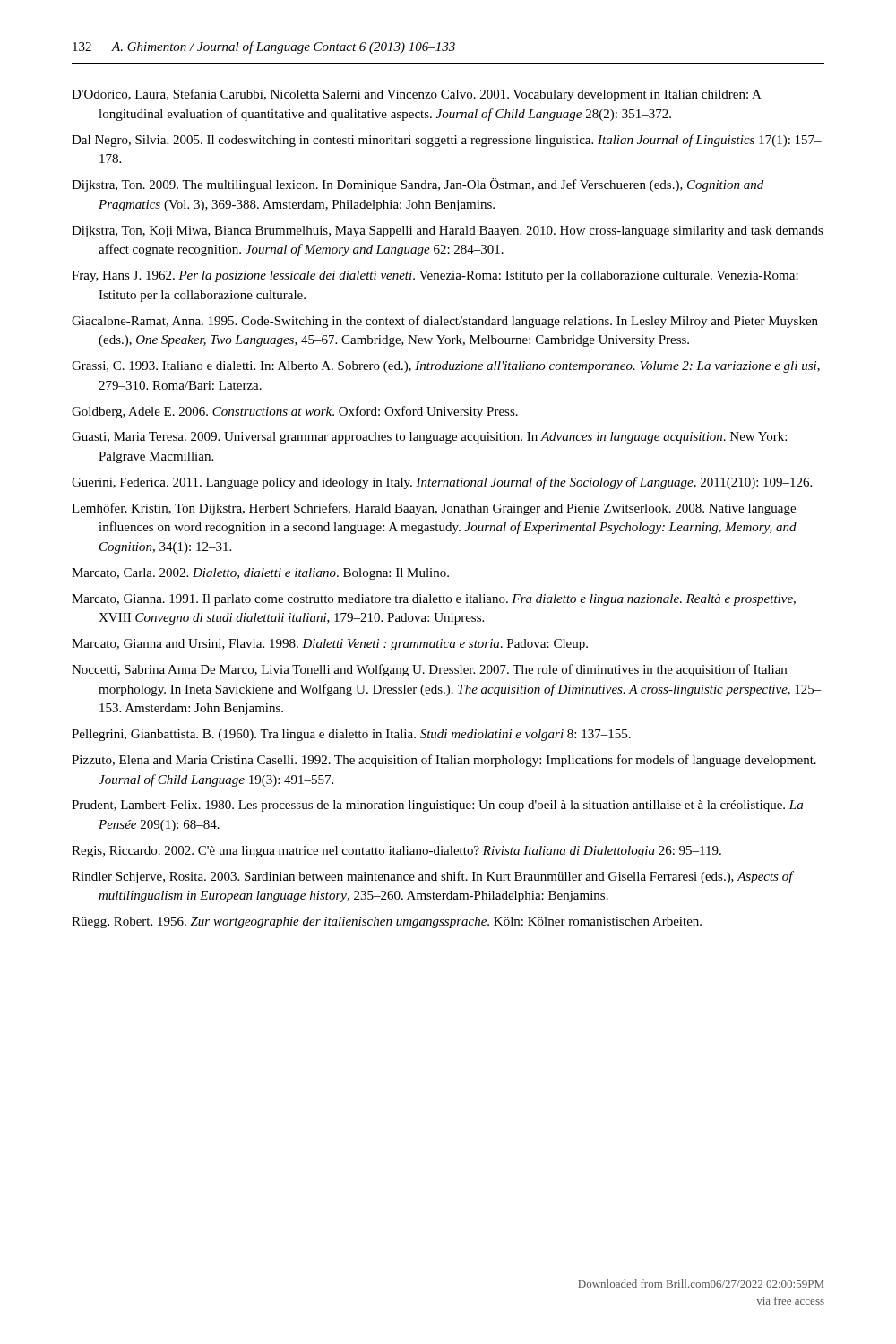Find the list item that says "Marcato, Gianna and Ursini, Flavia."

330,643
